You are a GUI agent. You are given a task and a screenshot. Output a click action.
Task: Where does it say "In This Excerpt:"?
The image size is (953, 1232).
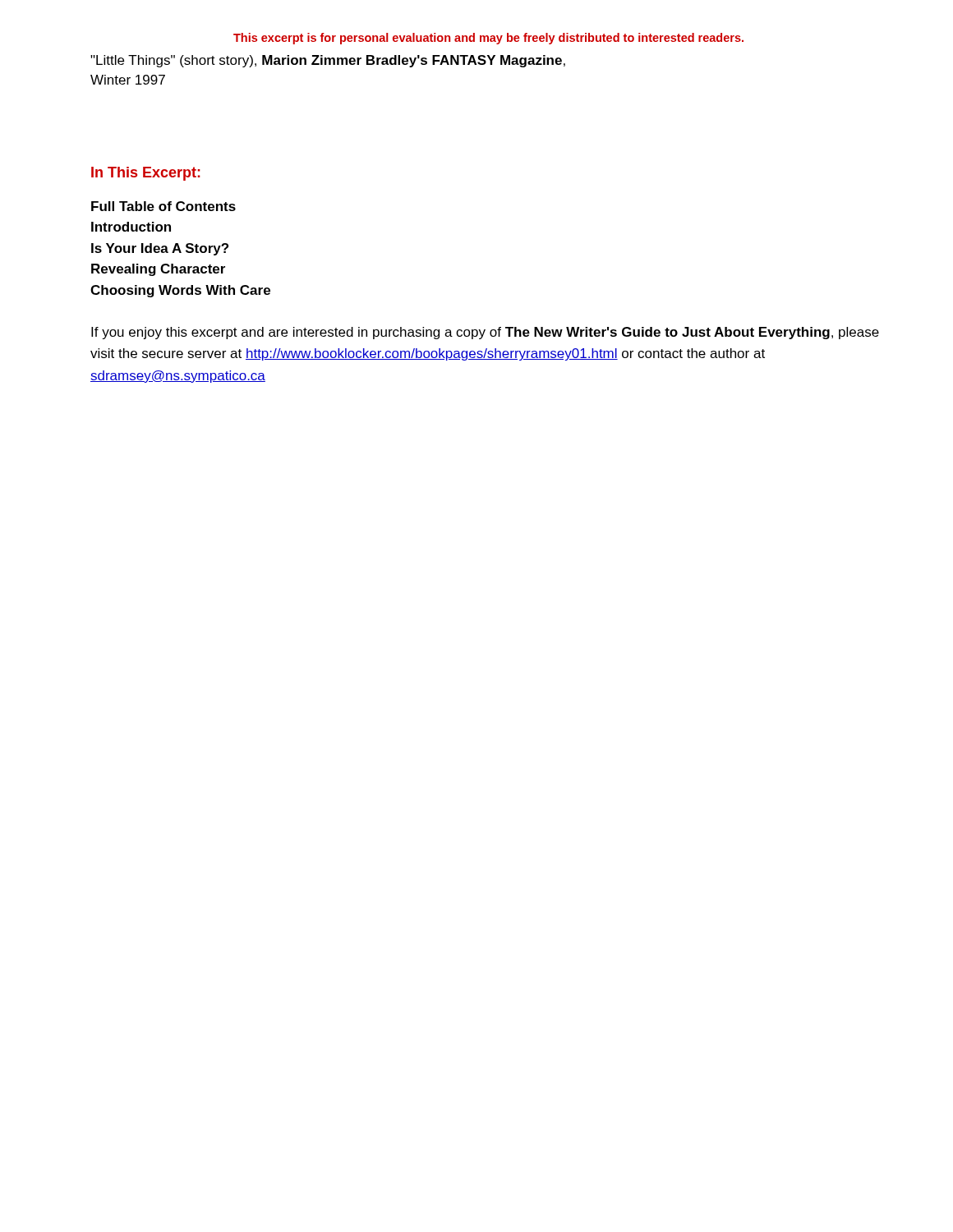pyautogui.click(x=146, y=172)
